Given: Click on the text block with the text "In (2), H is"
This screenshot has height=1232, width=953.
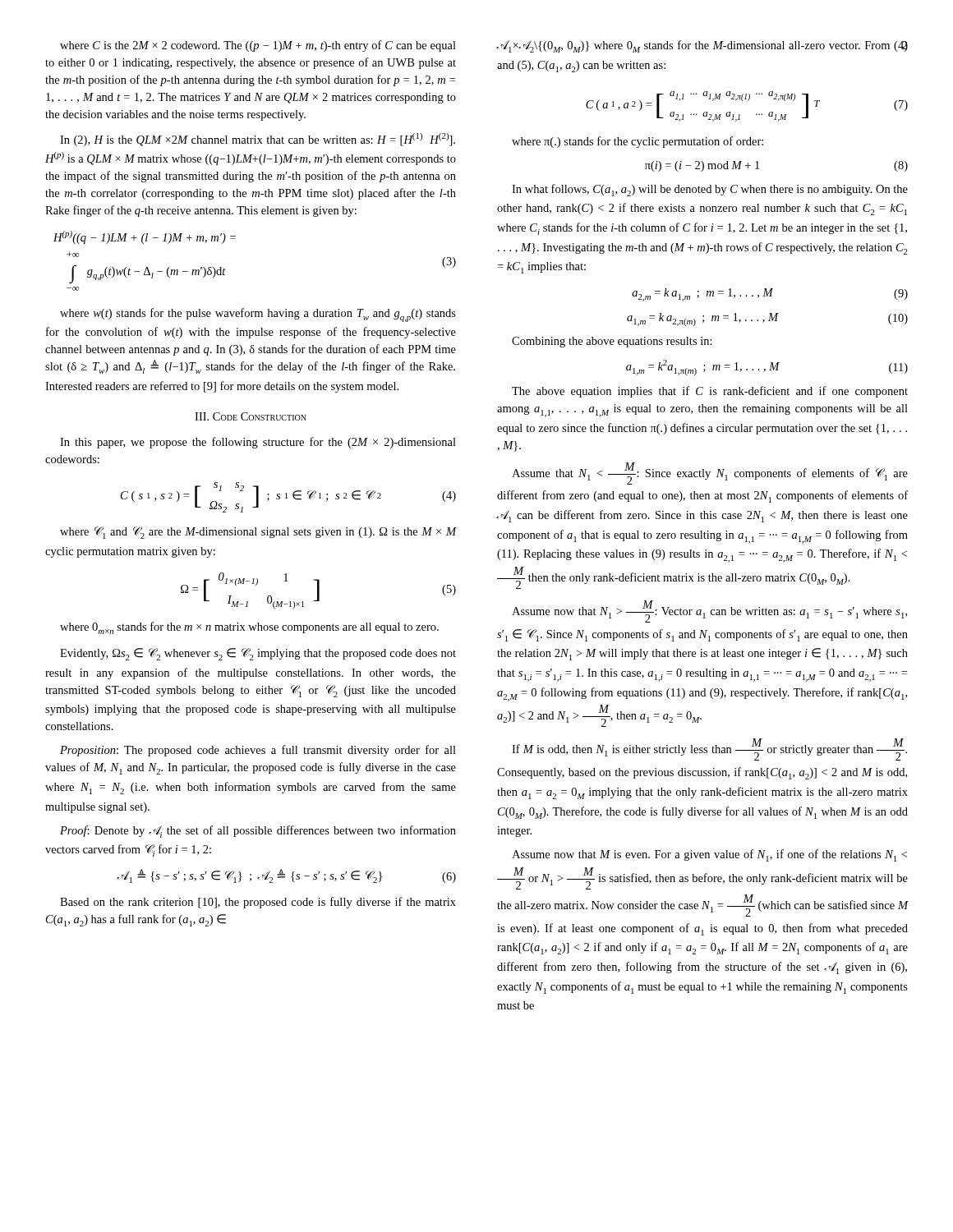Looking at the screenshot, I should point(251,174).
